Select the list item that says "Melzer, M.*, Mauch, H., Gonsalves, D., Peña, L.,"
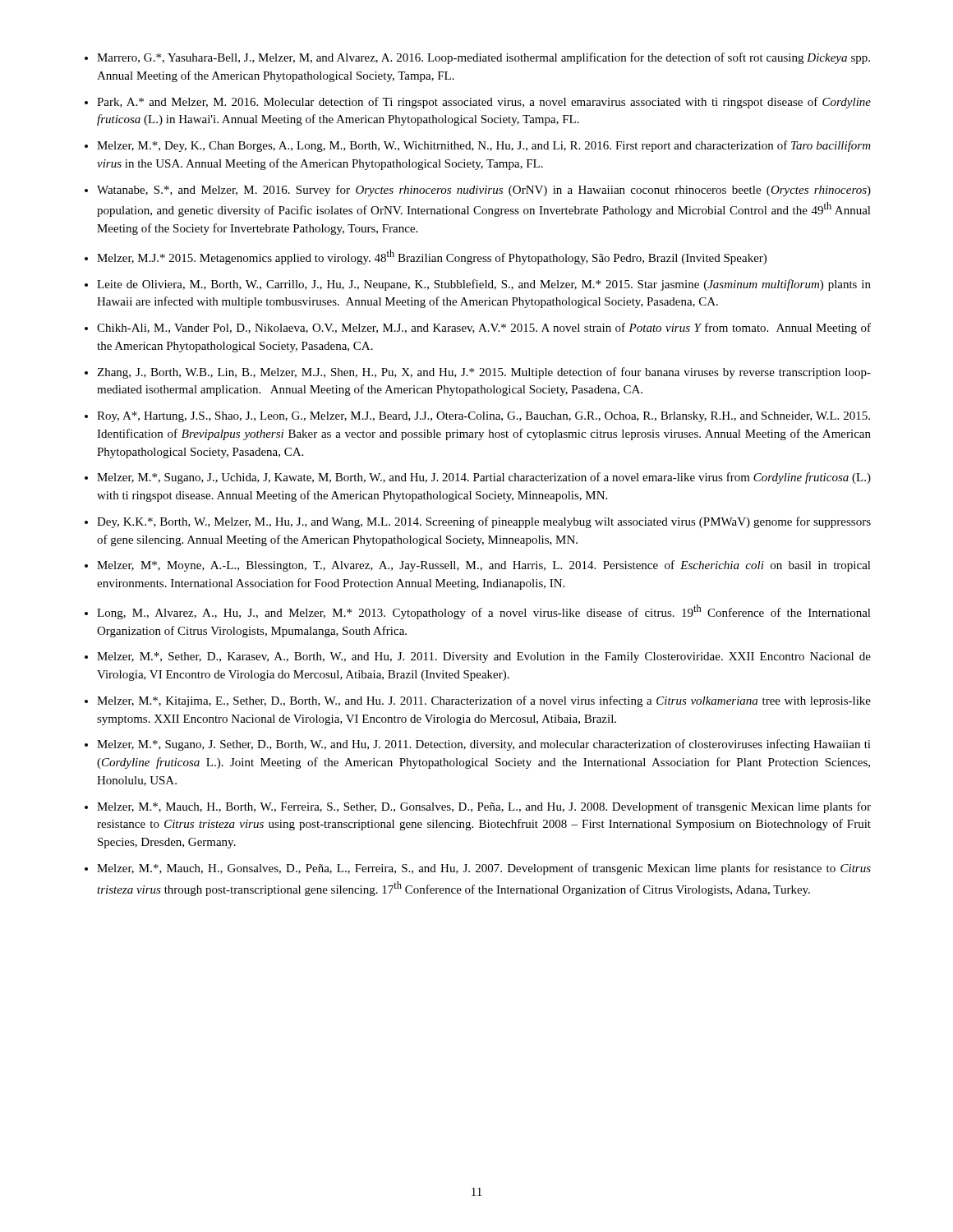 coord(484,879)
